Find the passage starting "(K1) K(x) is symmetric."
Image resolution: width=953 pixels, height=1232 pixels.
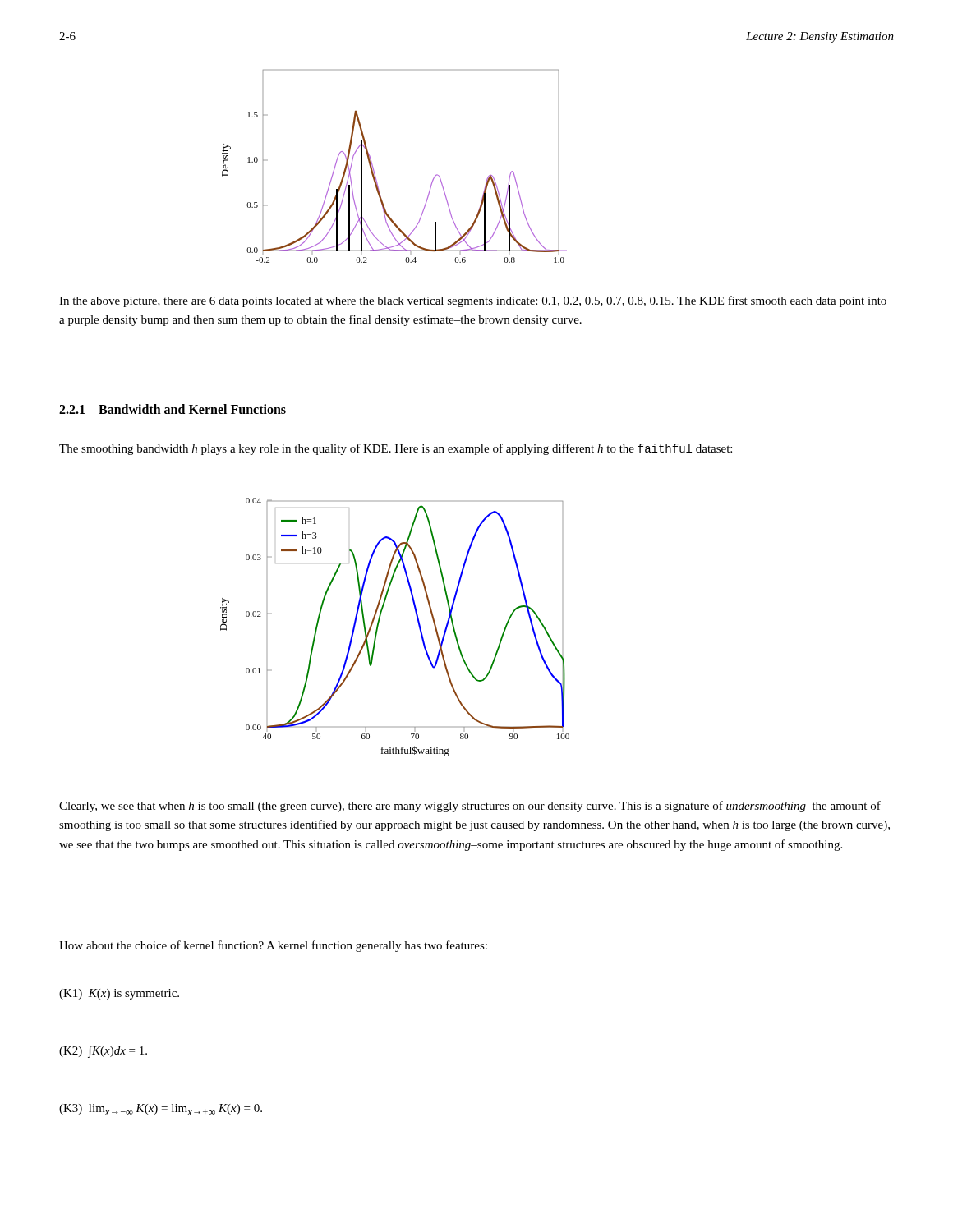(x=120, y=993)
